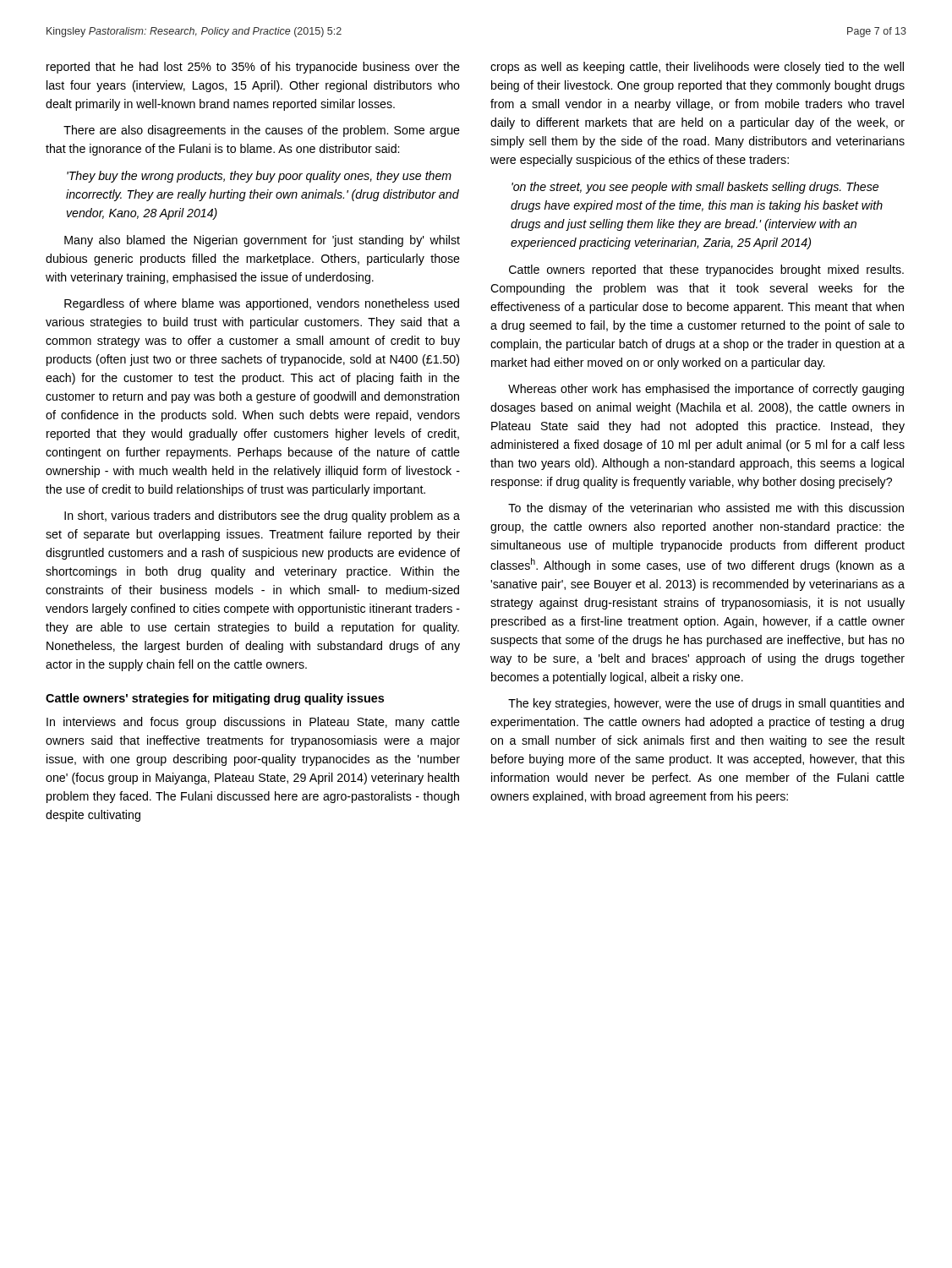Navigate to the region starting "'on the street, you see people with"
This screenshot has height=1268, width=952.
pos(708,215)
